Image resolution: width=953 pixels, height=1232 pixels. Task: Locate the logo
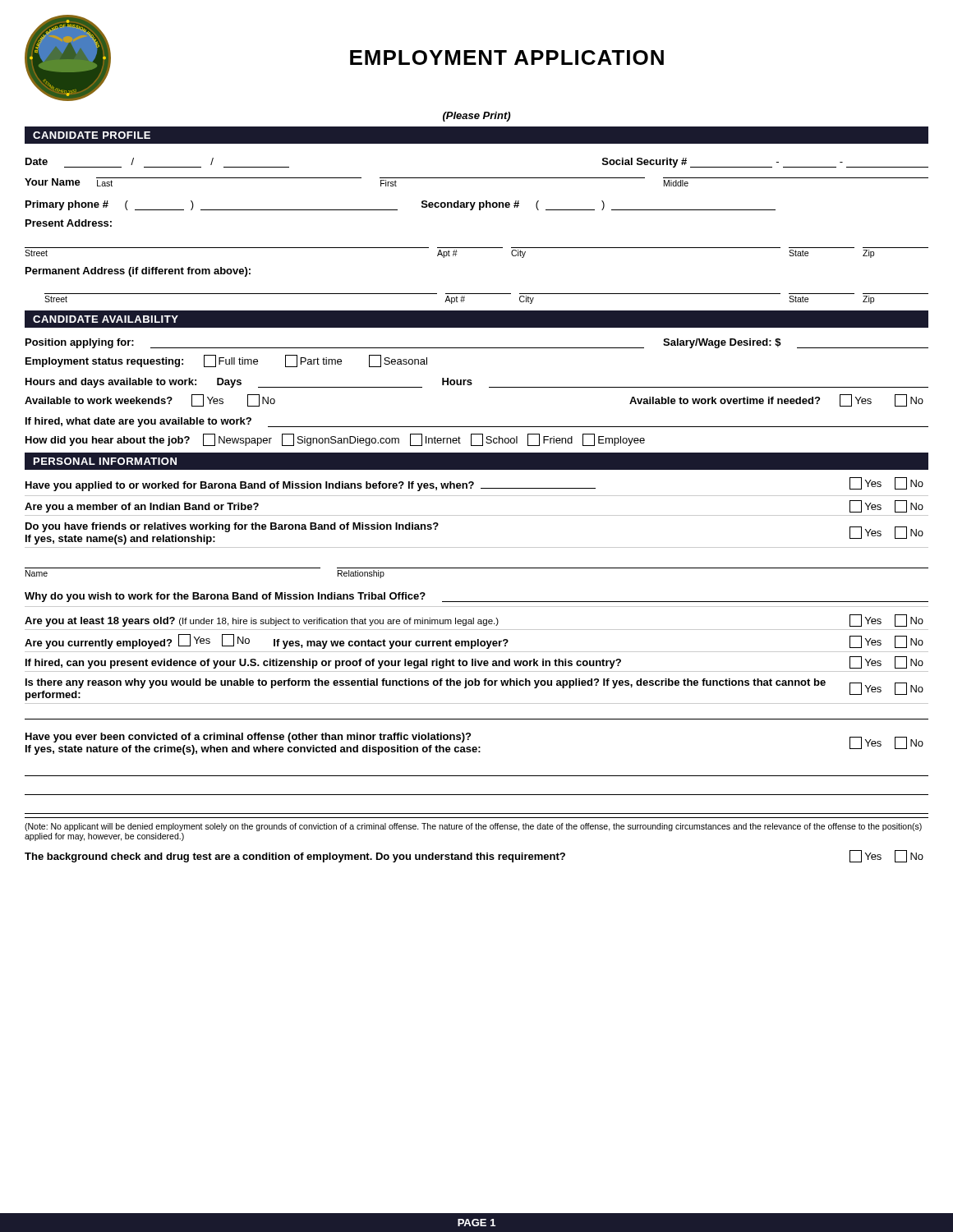pos(68,58)
